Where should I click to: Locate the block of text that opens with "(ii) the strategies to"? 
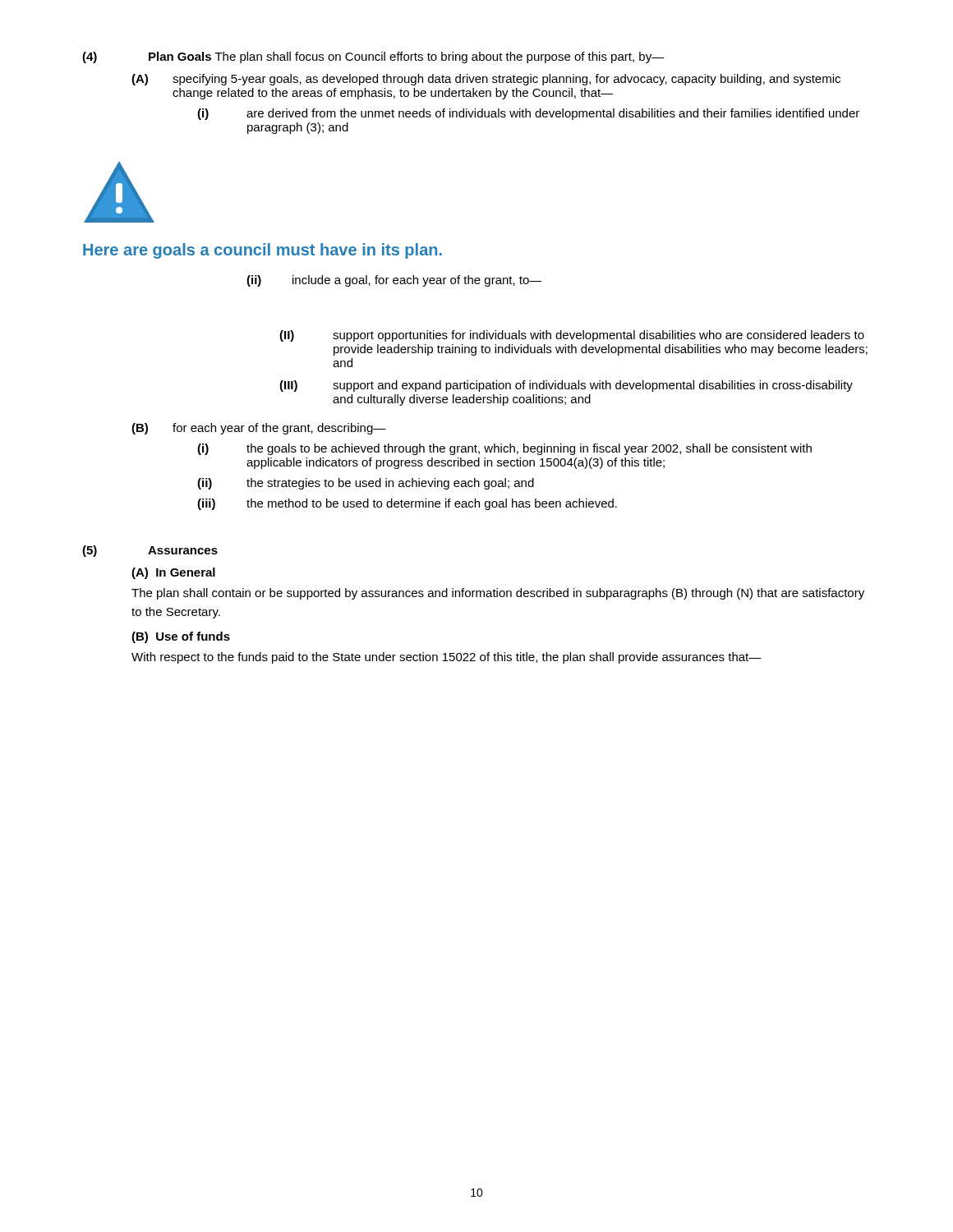(534, 483)
